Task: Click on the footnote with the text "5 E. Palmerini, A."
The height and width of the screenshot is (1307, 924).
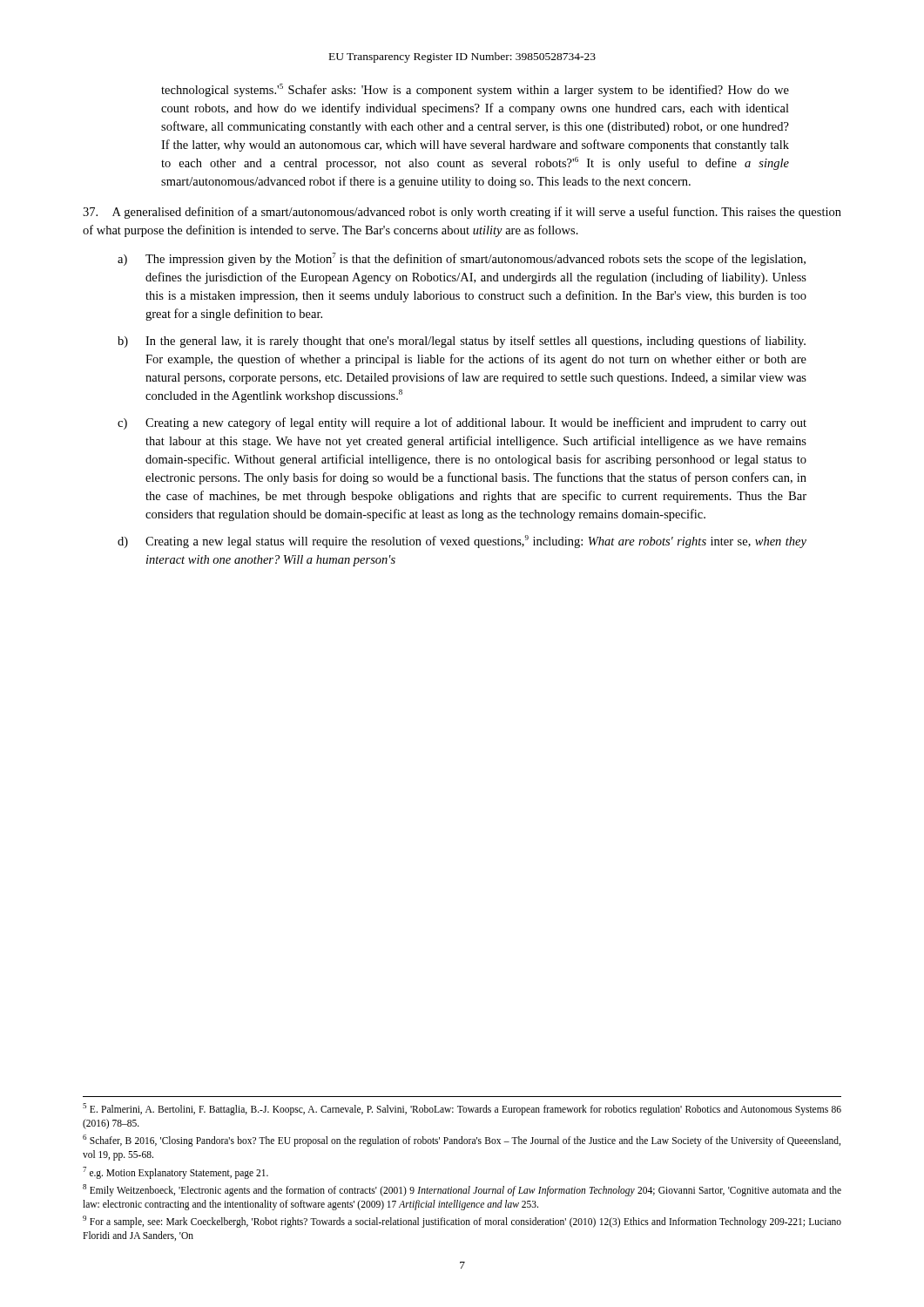Action: (x=462, y=1115)
